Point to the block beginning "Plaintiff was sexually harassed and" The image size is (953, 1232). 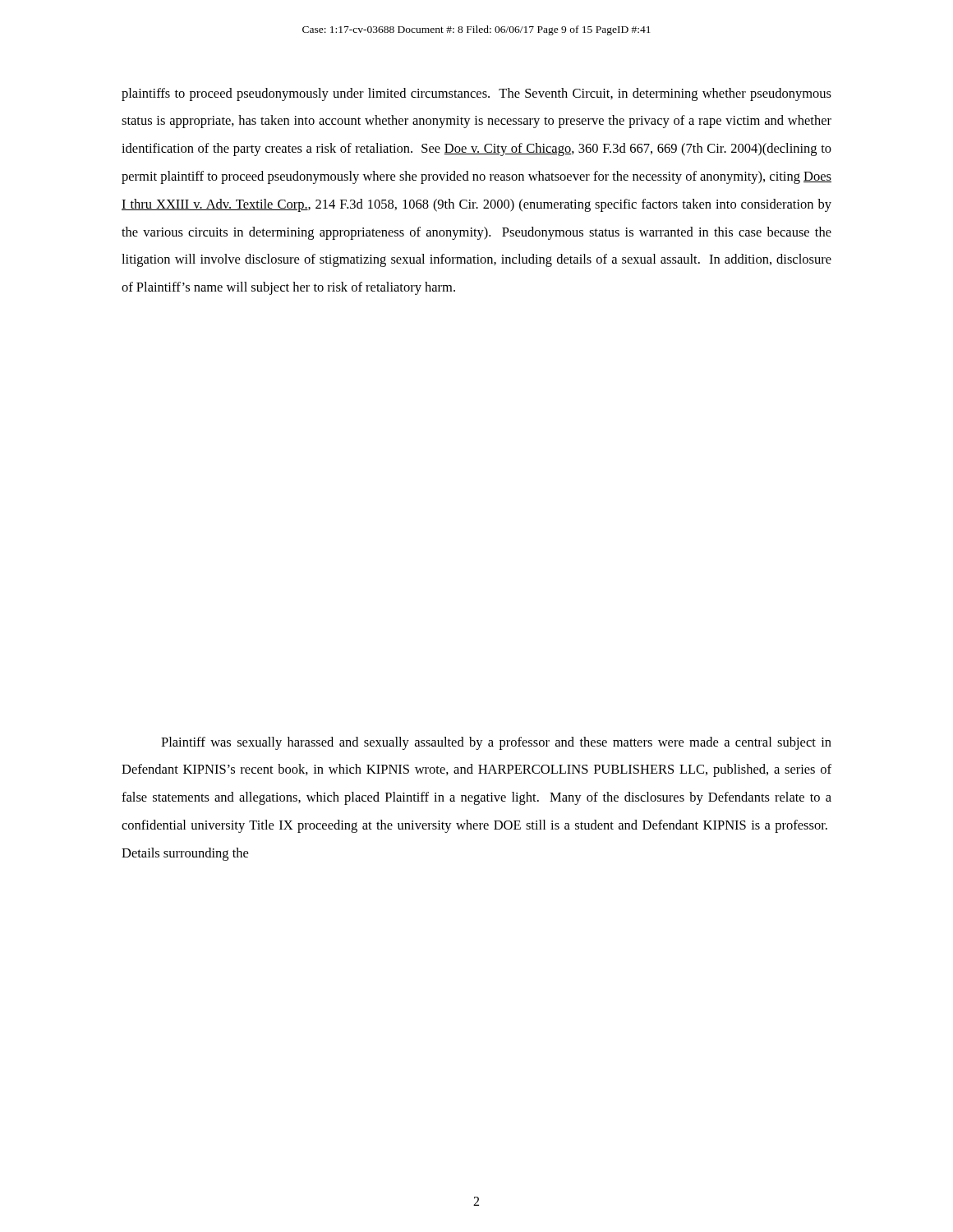476,798
